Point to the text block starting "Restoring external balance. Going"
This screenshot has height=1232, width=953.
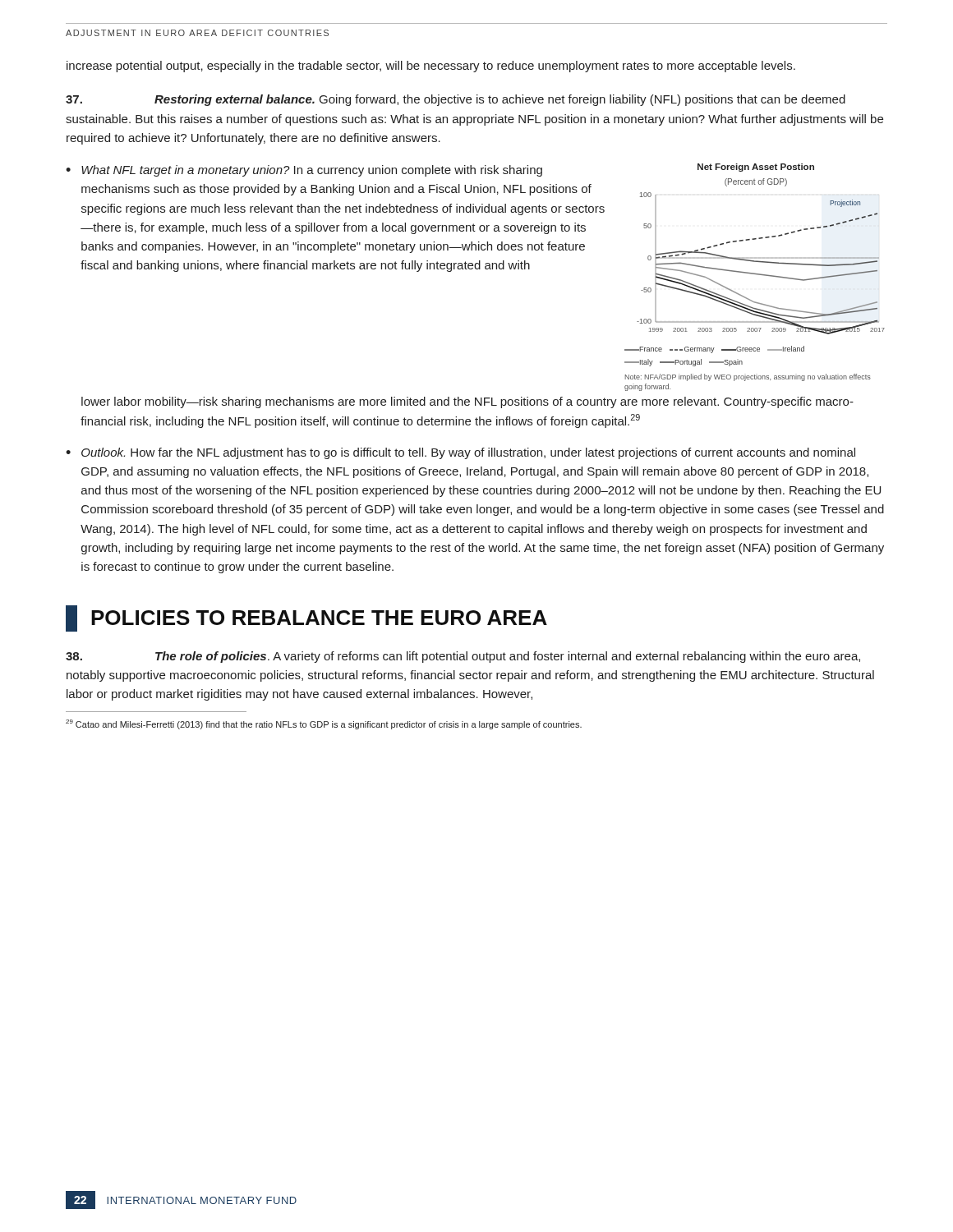tap(475, 117)
